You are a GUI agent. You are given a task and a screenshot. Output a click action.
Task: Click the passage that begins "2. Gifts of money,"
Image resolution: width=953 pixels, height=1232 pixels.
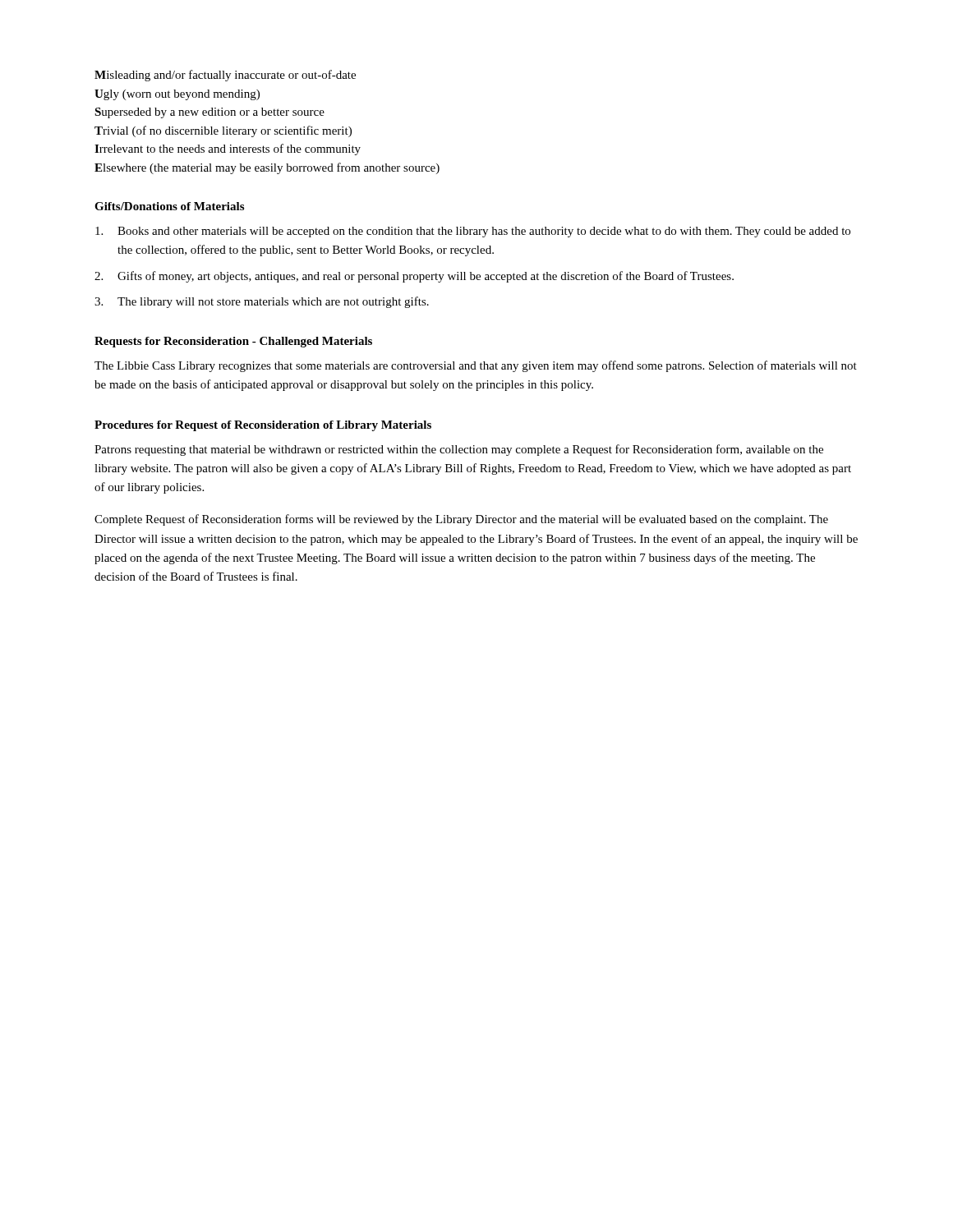[414, 276]
